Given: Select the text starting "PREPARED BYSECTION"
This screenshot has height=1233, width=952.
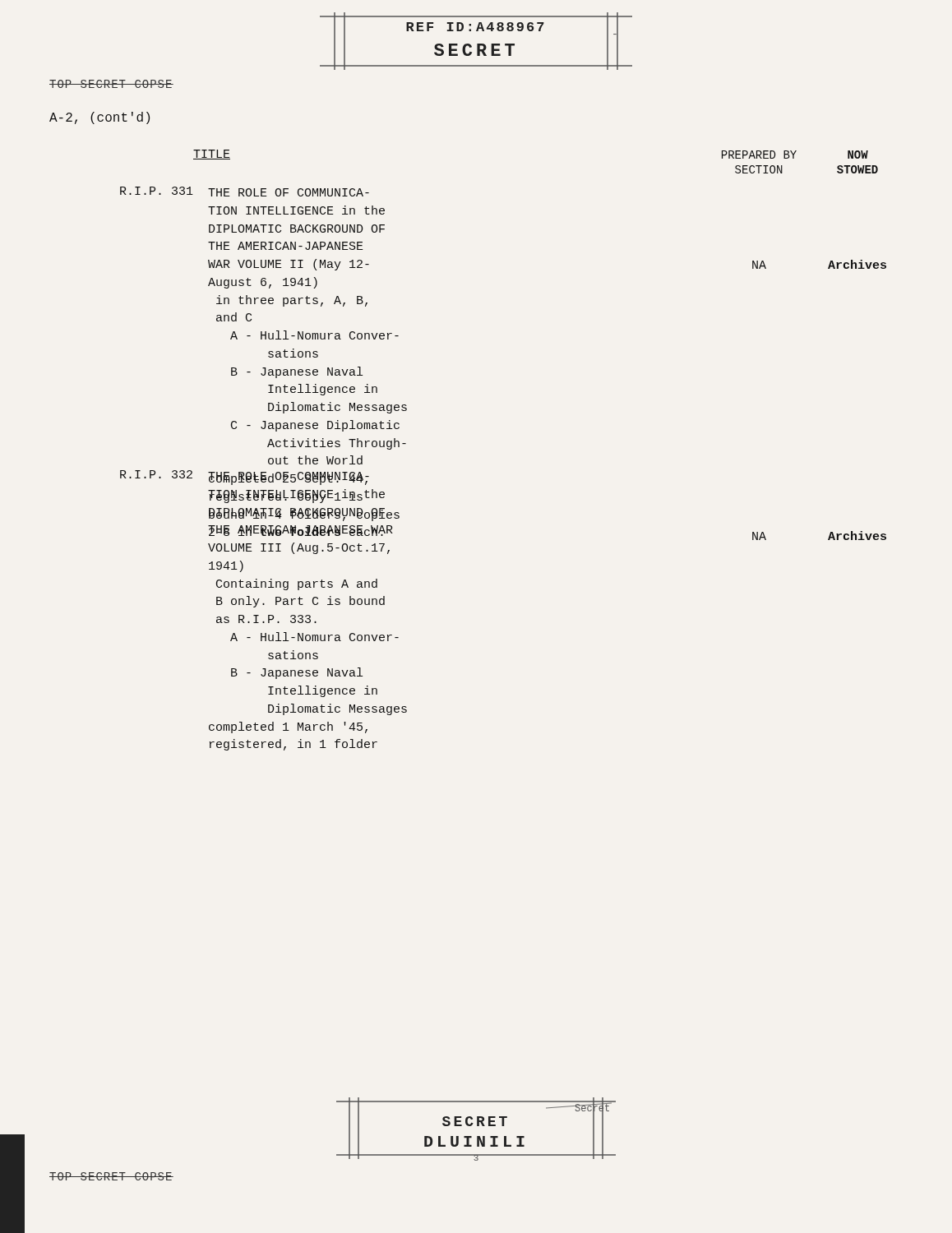Looking at the screenshot, I should coord(759,163).
